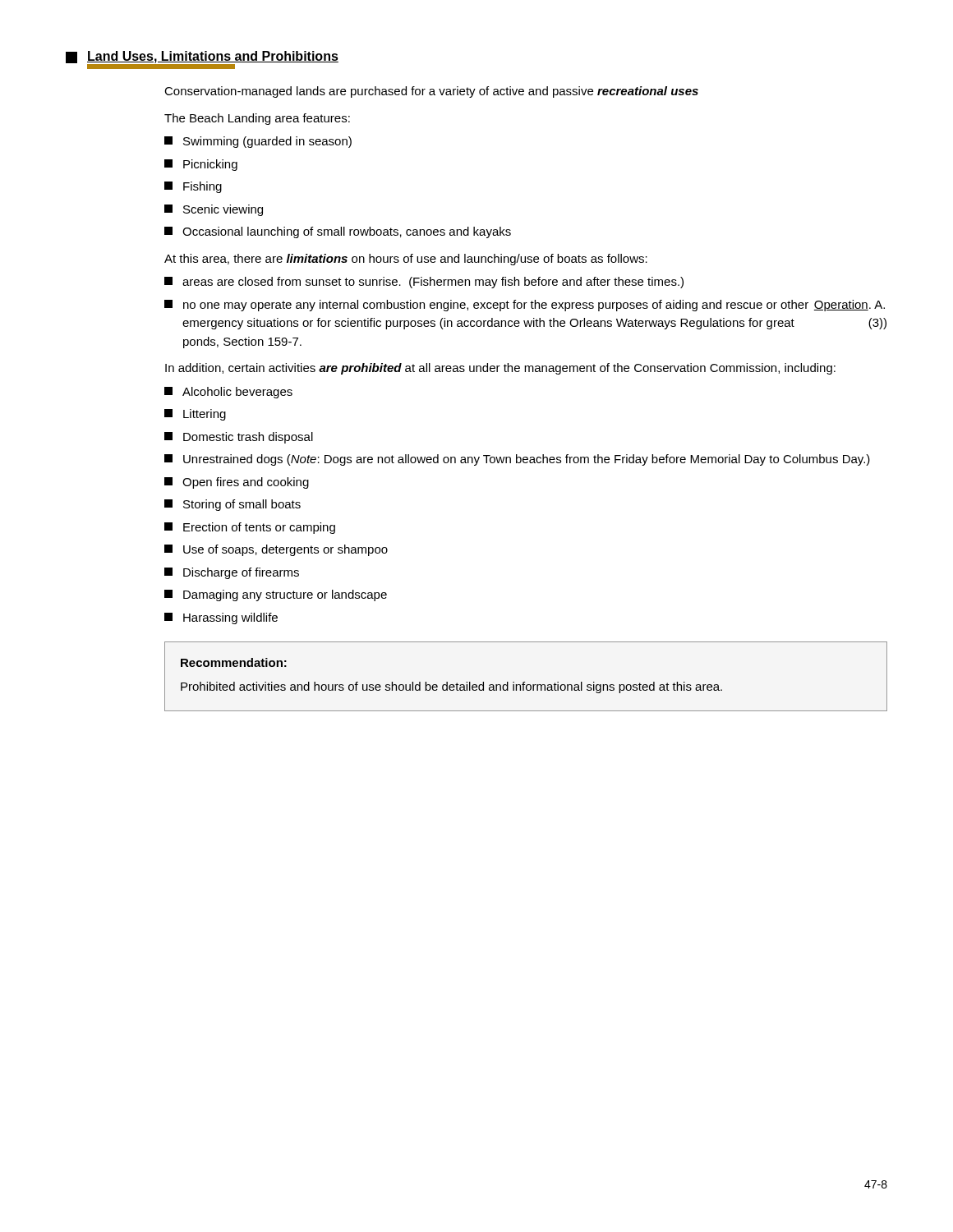Image resolution: width=953 pixels, height=1232 pixels.
Task: Point to the text block starting "Use of soaps, detergents or shampoo"
Action: [285, 549]
